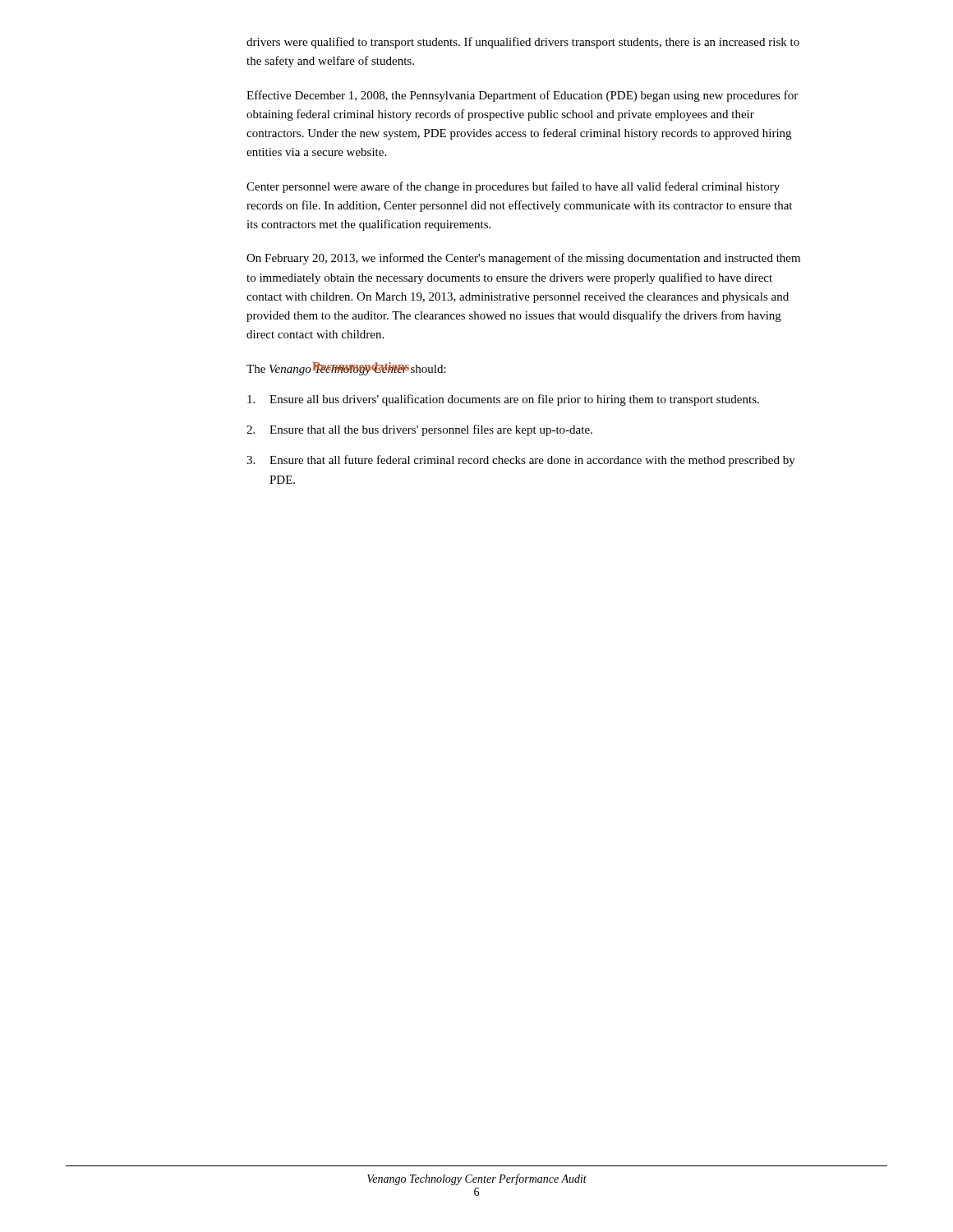Navigate to the passage starting "The Venango Technology Center should:"
The image size is (953, 1232).
[x=347, y=368]
